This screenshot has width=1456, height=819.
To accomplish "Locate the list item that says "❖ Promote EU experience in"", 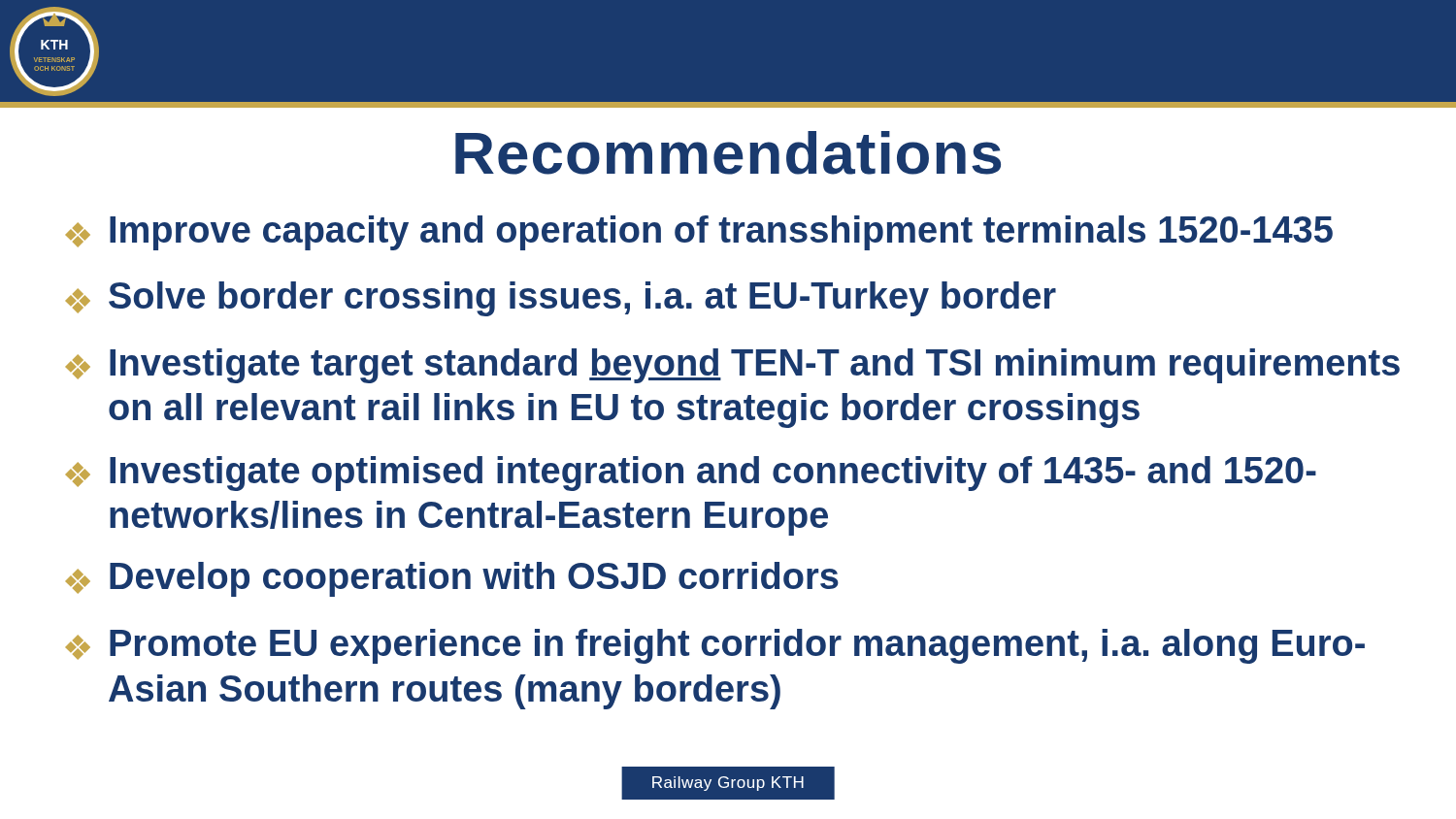I will [740, 666].
